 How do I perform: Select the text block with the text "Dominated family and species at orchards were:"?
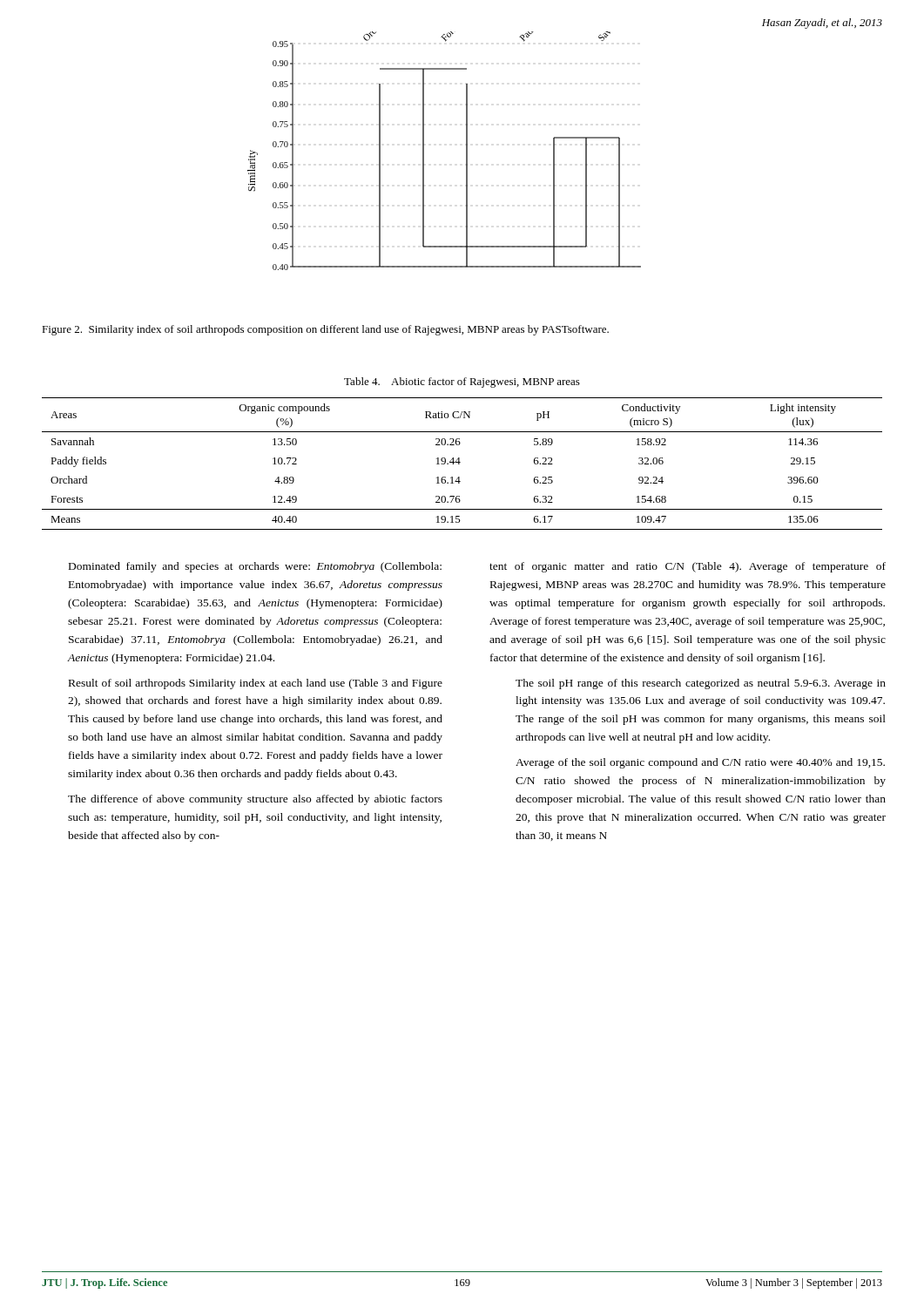click(255, 701)
